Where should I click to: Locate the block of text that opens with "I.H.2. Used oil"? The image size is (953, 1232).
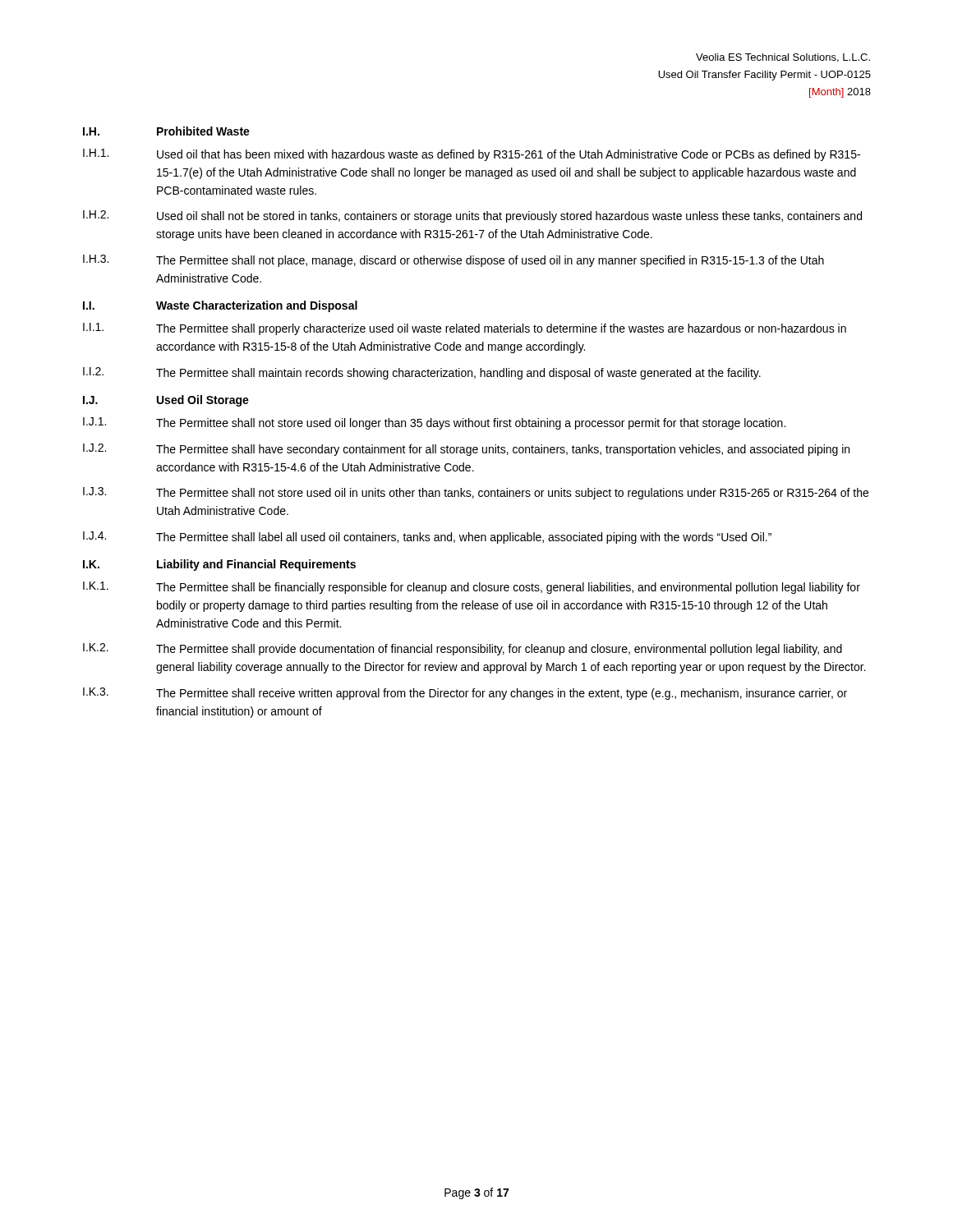[476, 226]
